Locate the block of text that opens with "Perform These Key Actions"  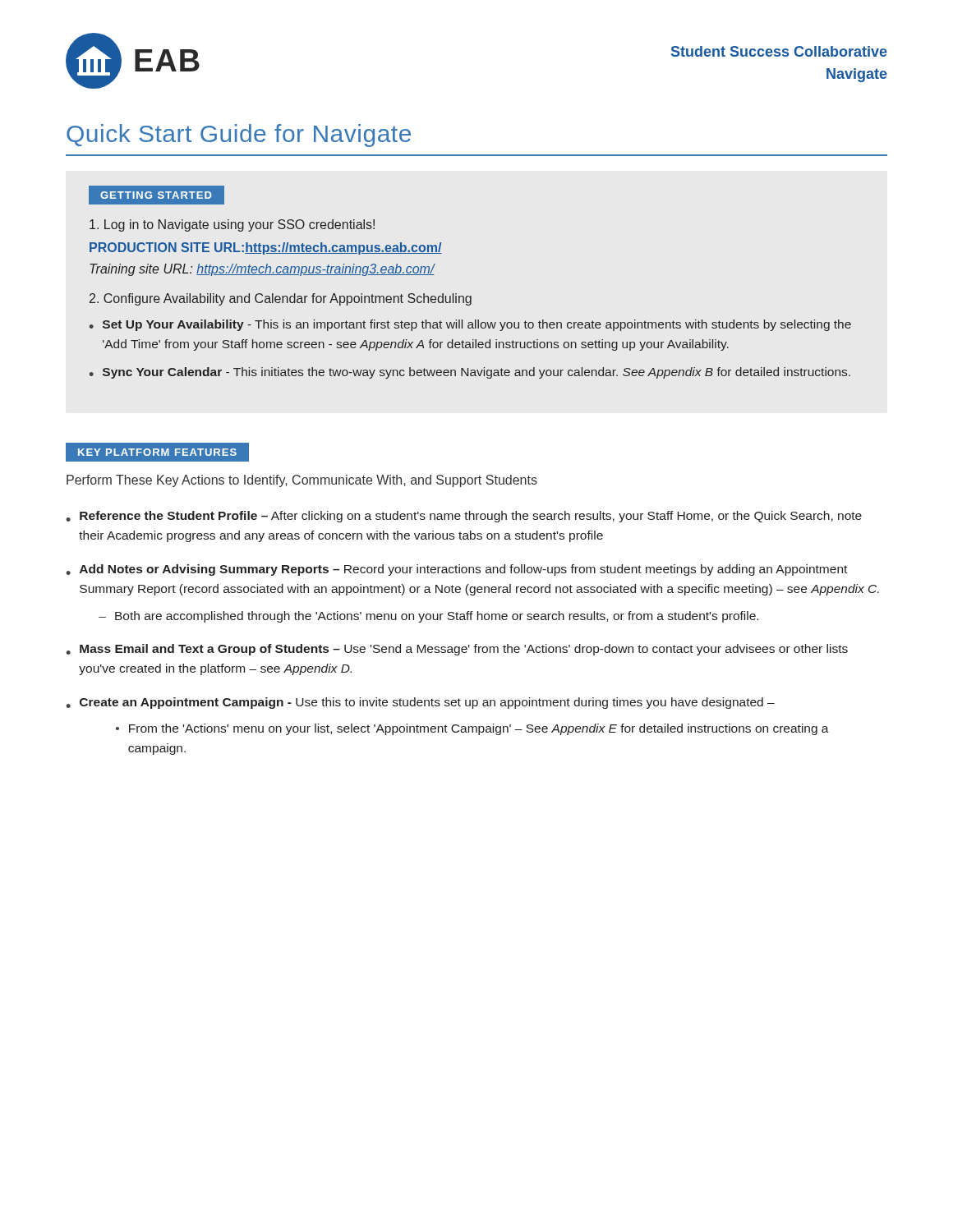301,480
